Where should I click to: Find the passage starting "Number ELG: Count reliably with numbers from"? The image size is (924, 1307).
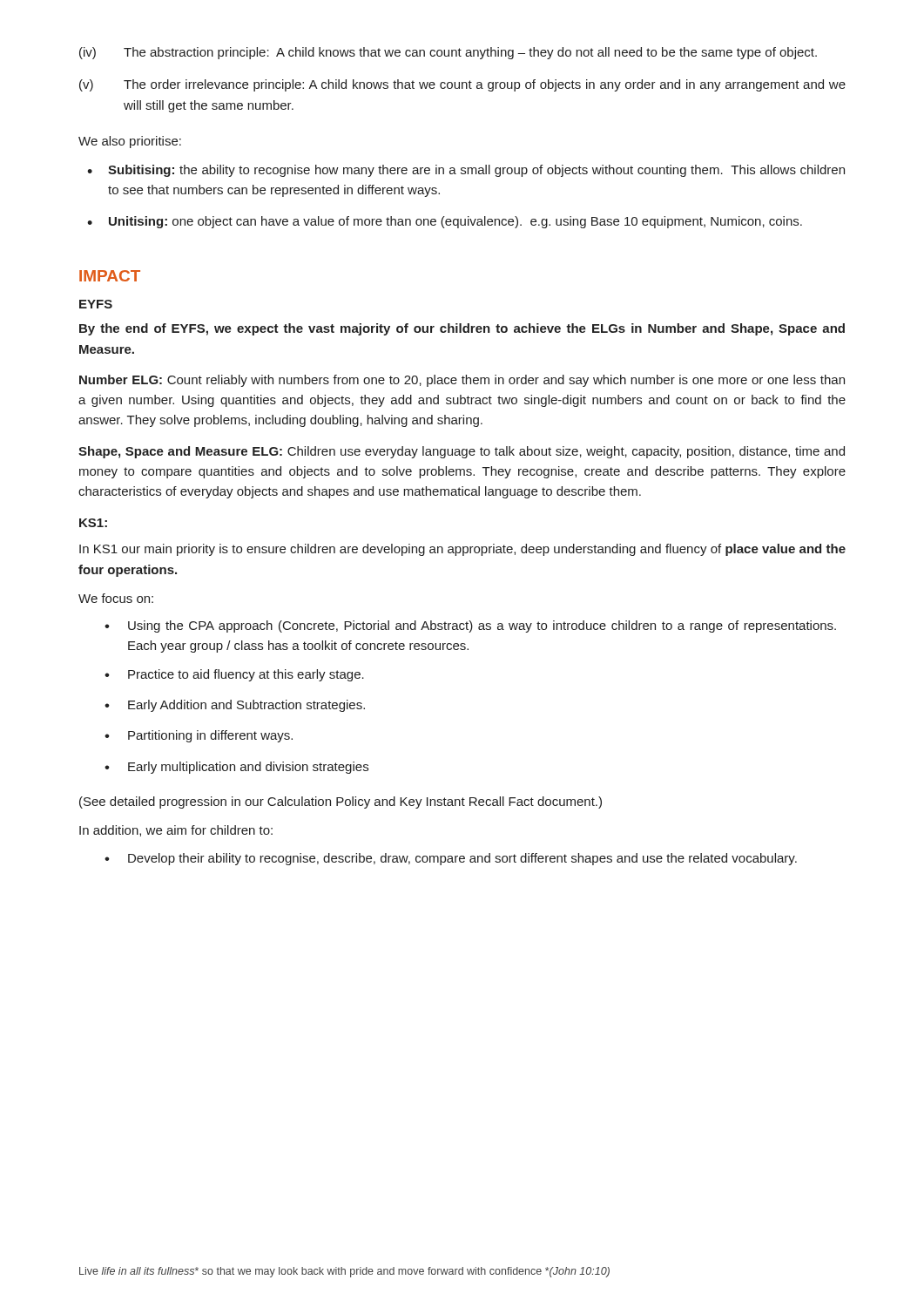pyautogui.click(x=462, y=400)
